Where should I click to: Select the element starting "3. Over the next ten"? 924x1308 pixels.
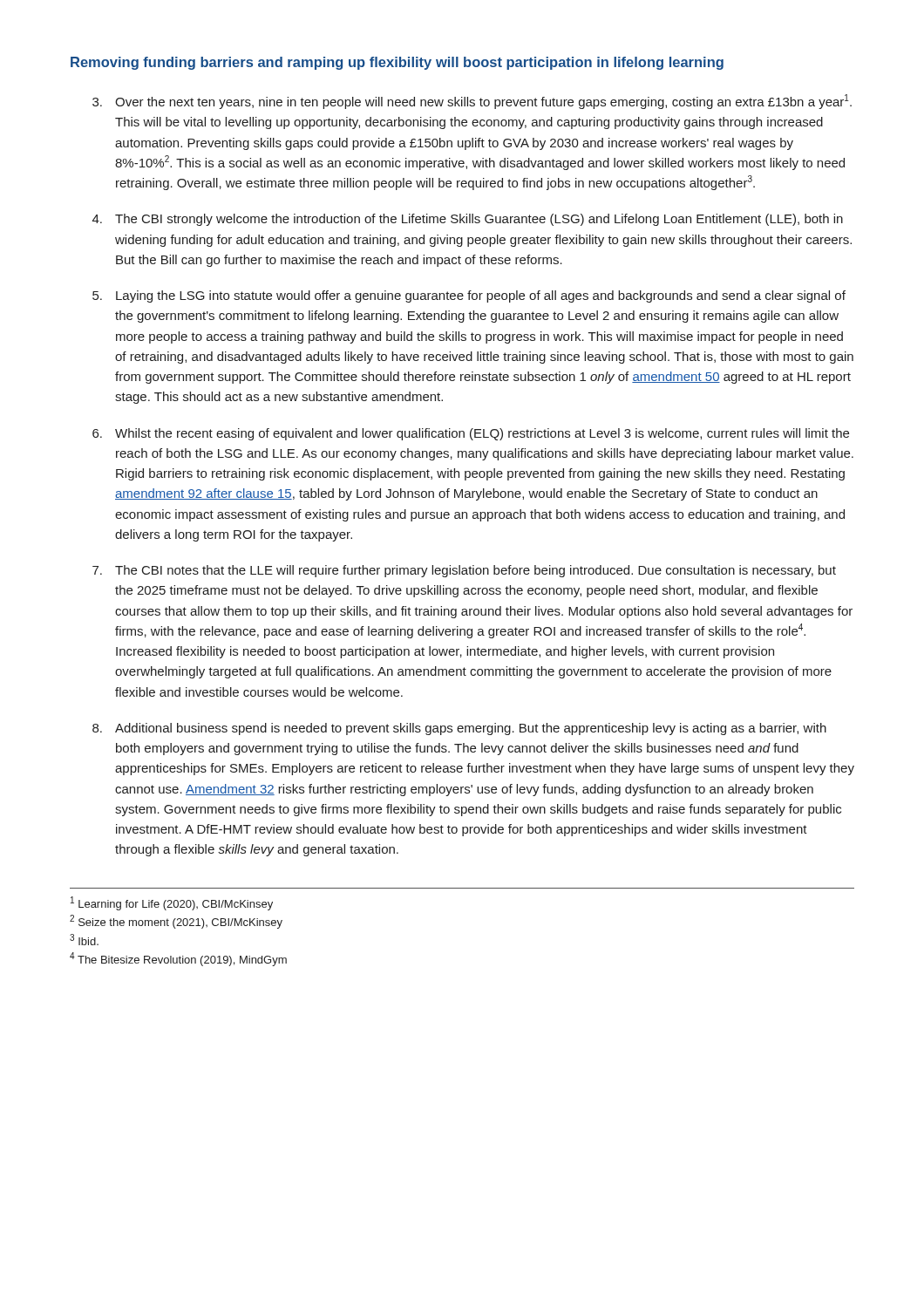pos(462,142)
